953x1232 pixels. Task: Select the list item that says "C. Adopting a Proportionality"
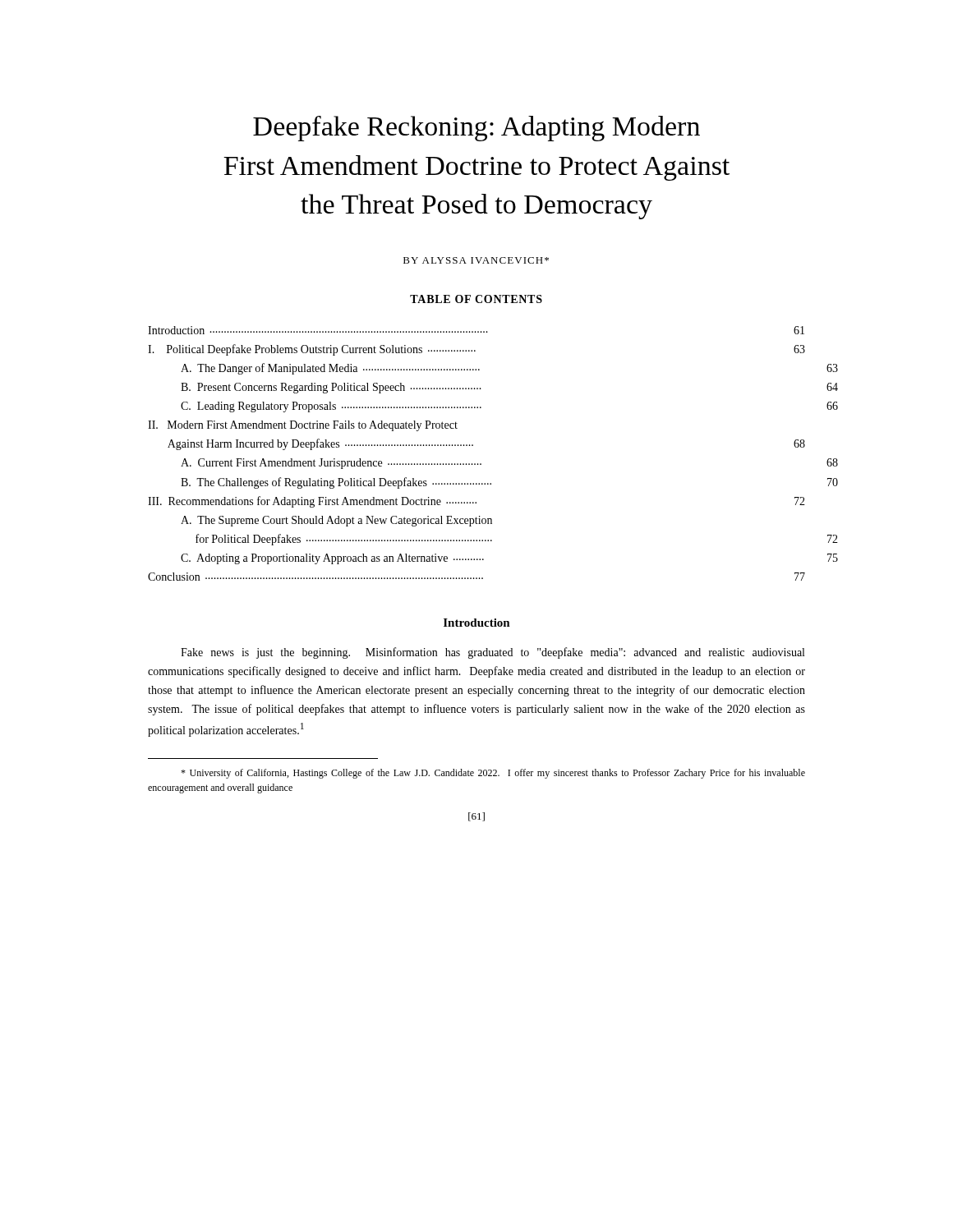click(329, 559)
